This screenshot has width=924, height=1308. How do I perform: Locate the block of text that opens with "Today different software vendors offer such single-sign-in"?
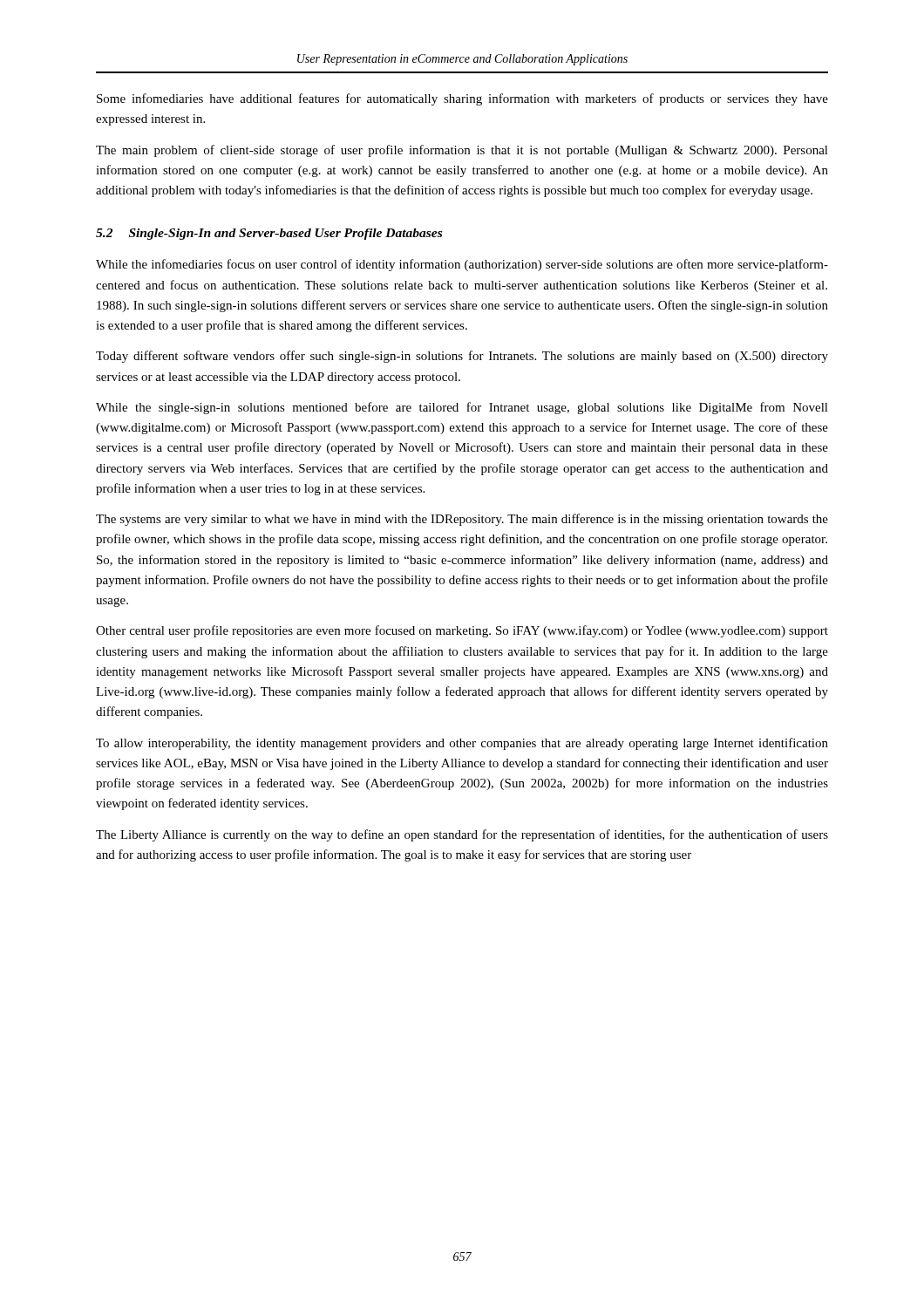[x=462, y=366]
